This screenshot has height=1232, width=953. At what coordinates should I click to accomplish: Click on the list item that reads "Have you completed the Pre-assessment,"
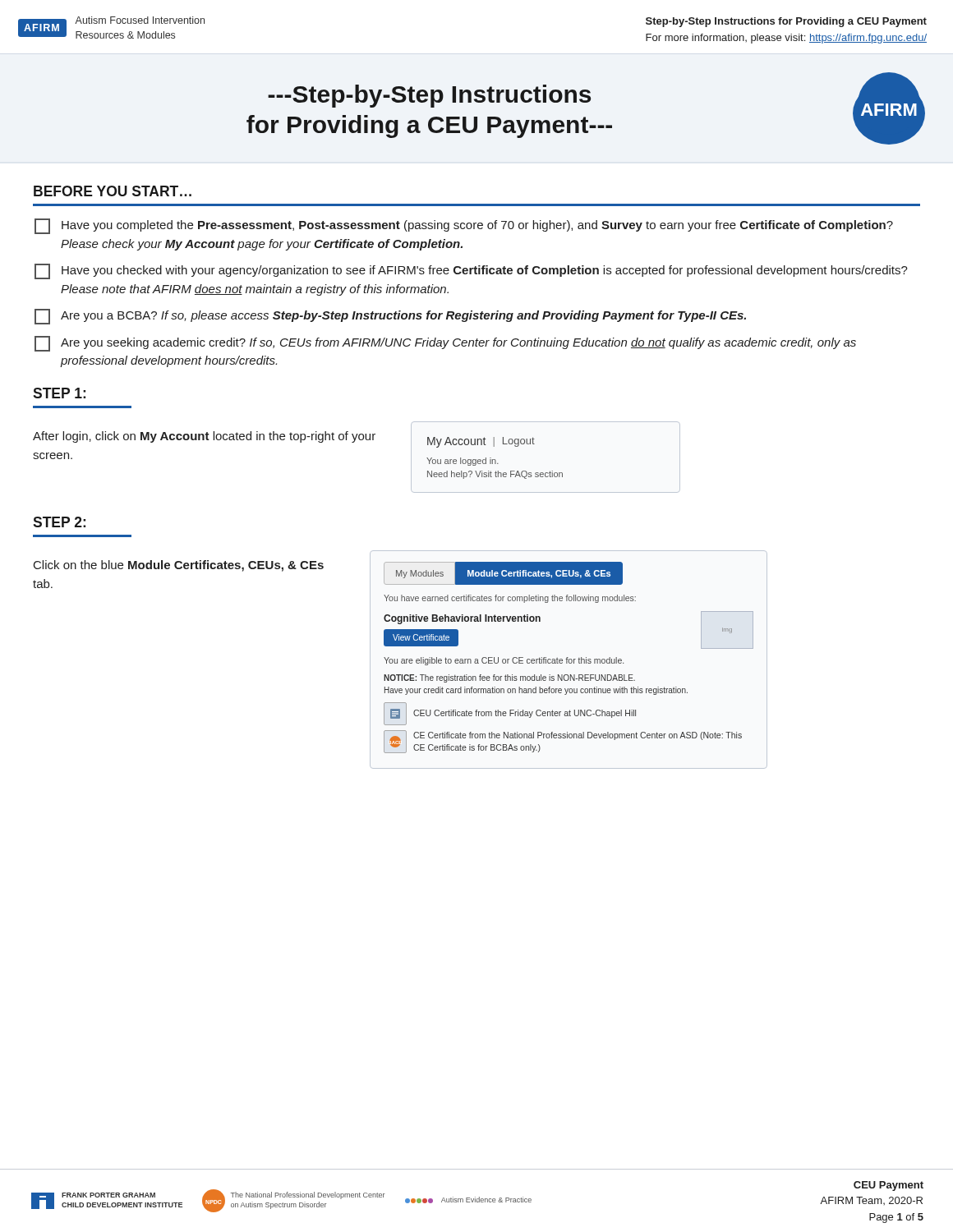[477, 234]
